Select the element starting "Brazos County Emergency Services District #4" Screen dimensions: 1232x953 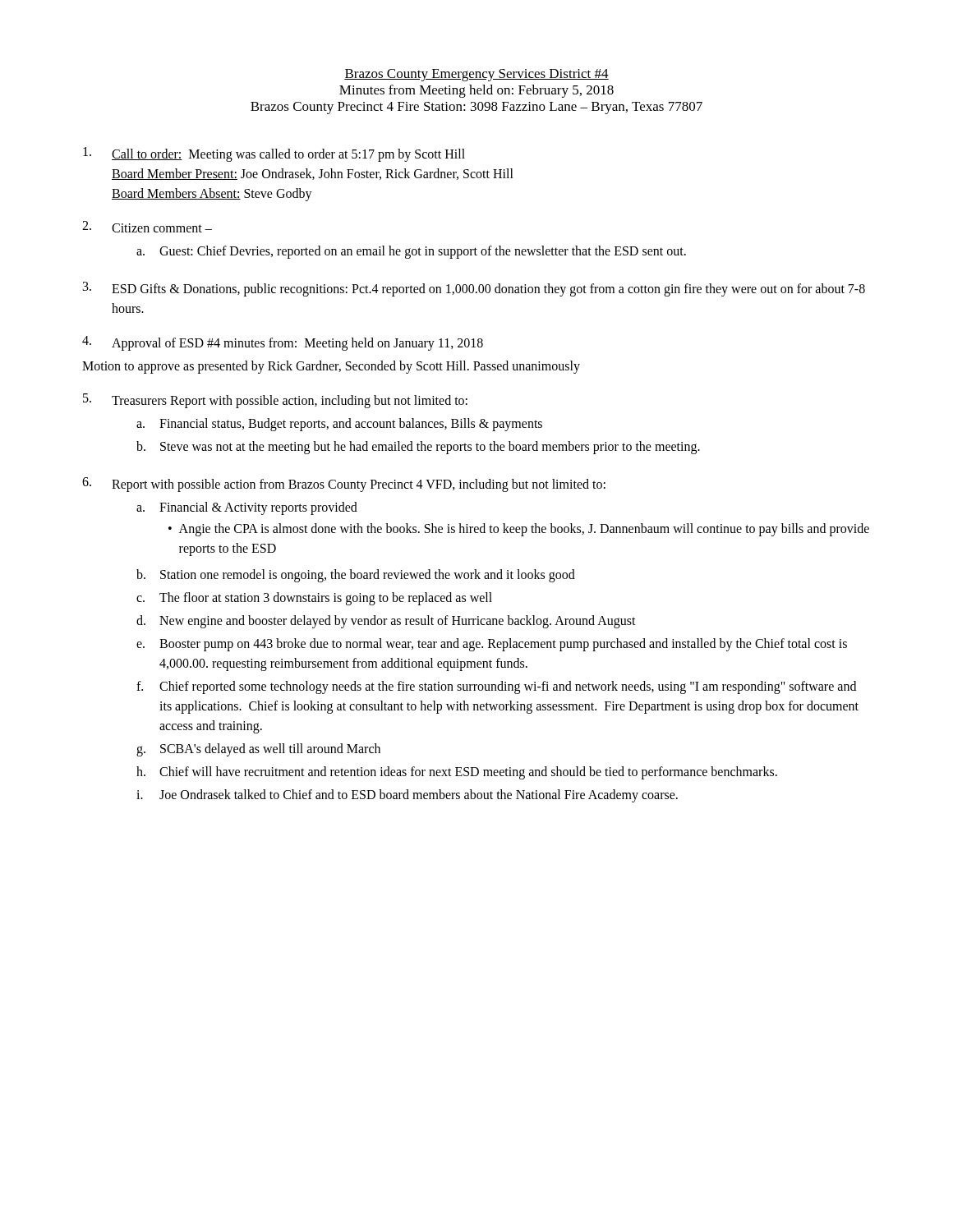pos(476,90)
